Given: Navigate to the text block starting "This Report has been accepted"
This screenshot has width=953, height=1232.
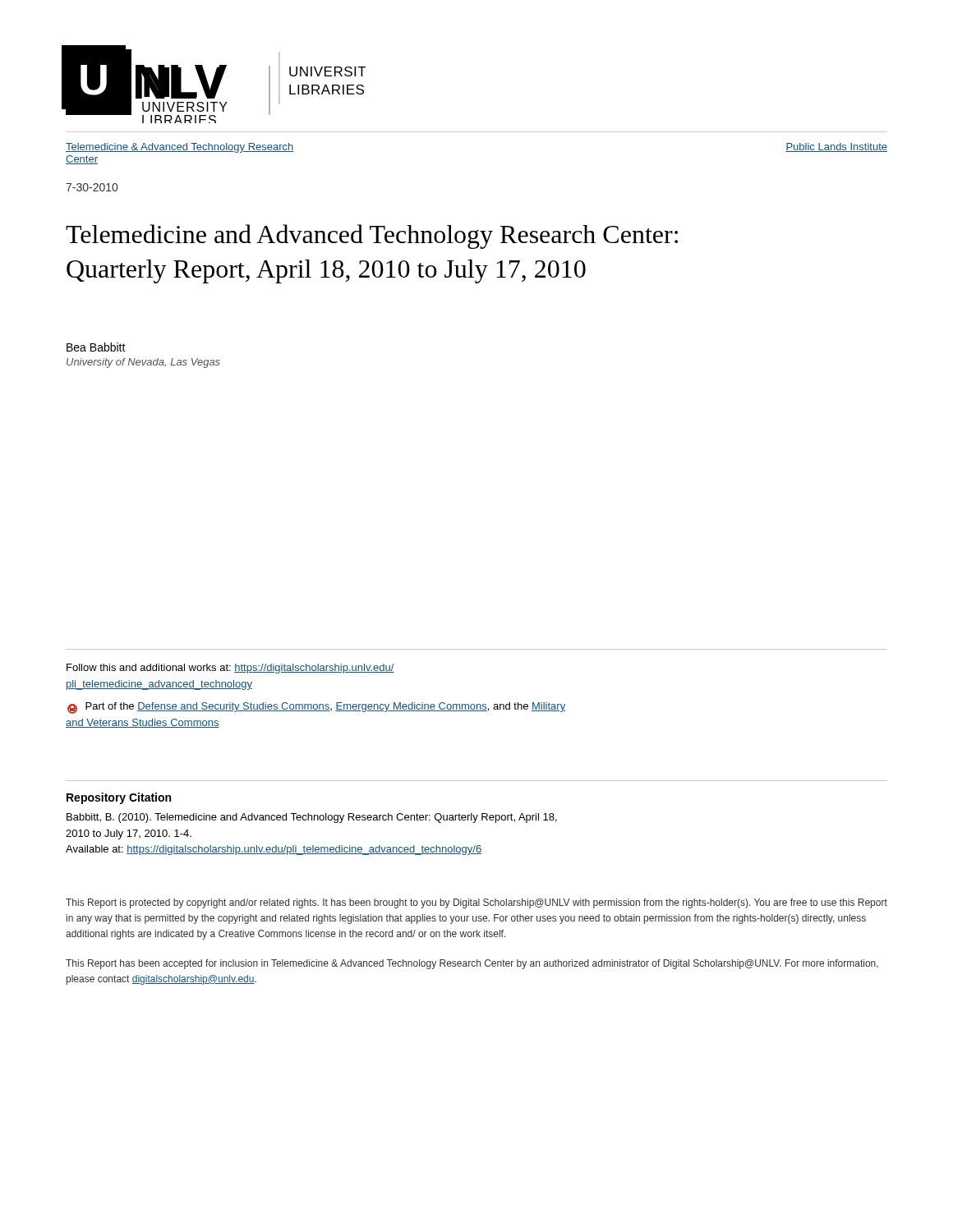Looking at the screenshot, I should (472, 971).
